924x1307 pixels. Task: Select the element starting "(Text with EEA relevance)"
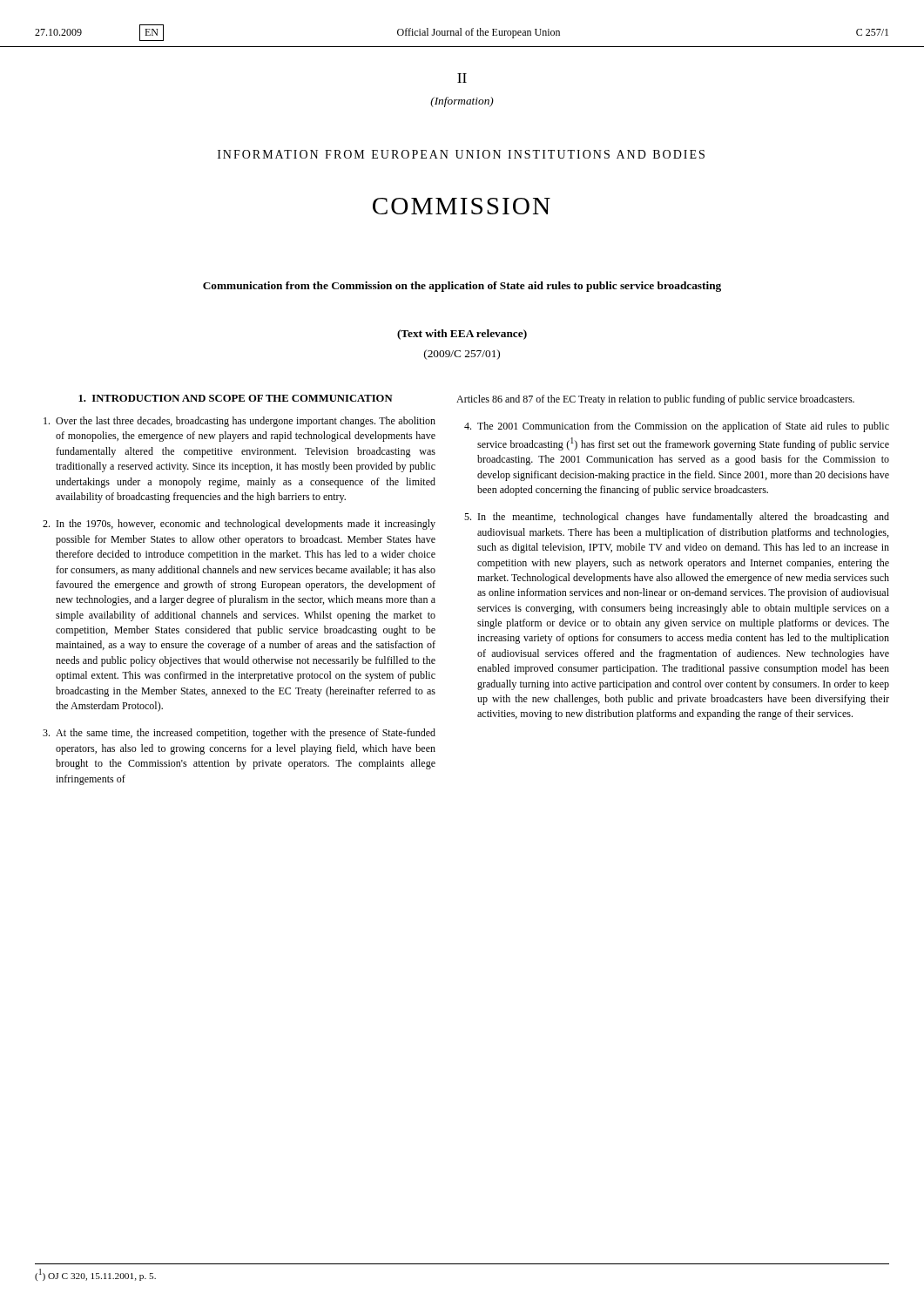(x=462, y=333)
